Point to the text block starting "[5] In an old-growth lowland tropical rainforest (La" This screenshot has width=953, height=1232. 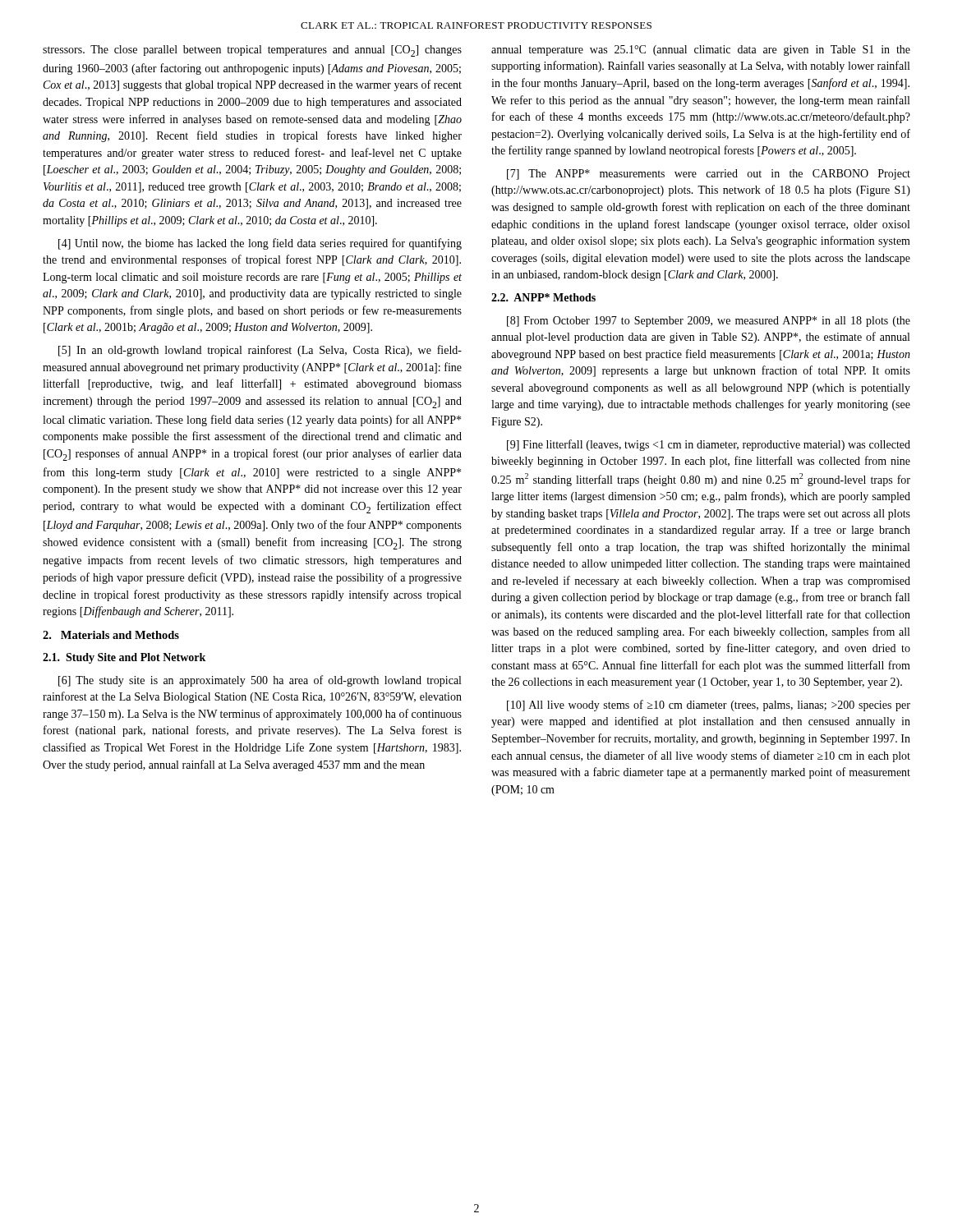click(x=252, y=482)
